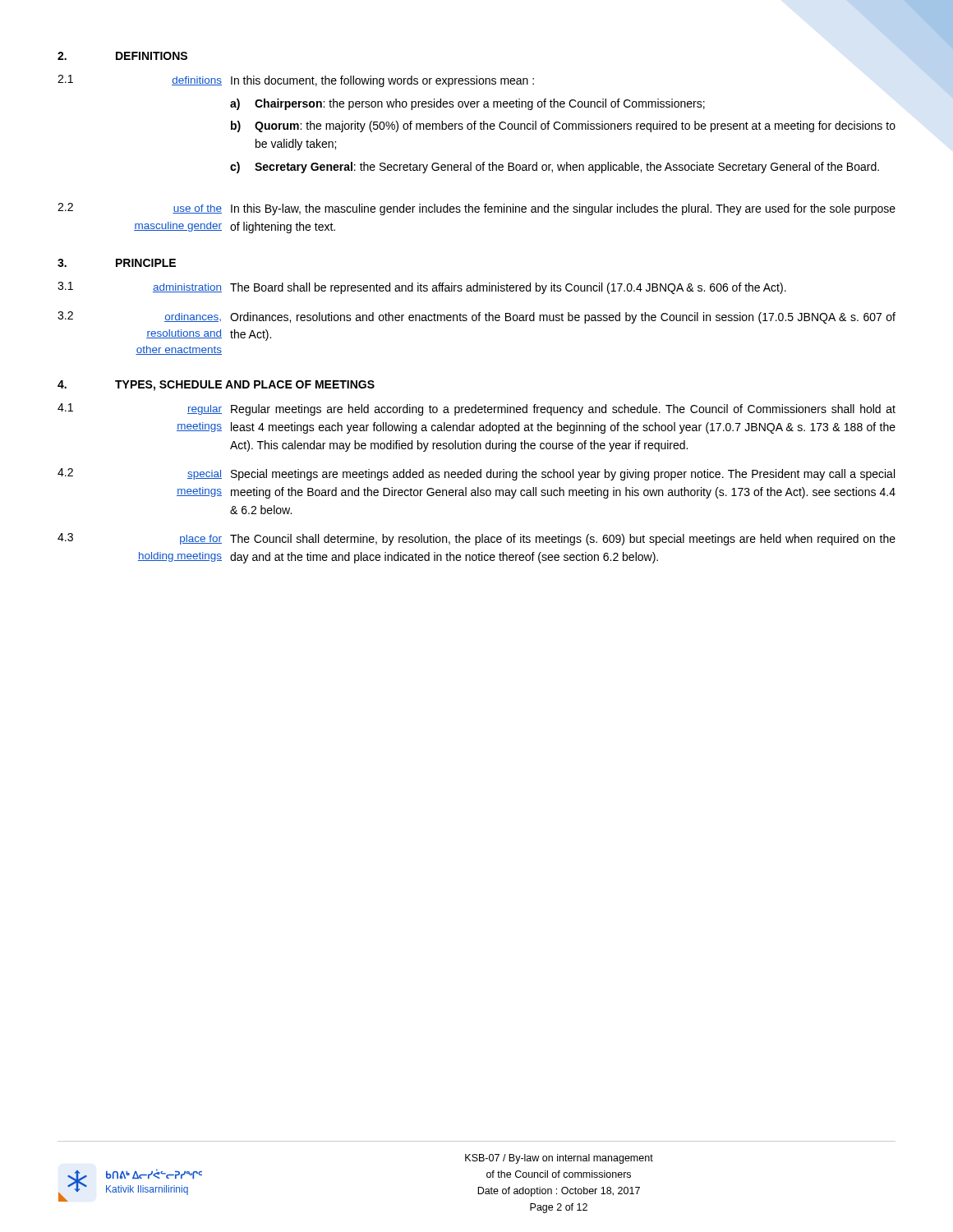Click a illustration
Image resolution: width=953 pixels, height=1232 pixels.
(842, 76)
